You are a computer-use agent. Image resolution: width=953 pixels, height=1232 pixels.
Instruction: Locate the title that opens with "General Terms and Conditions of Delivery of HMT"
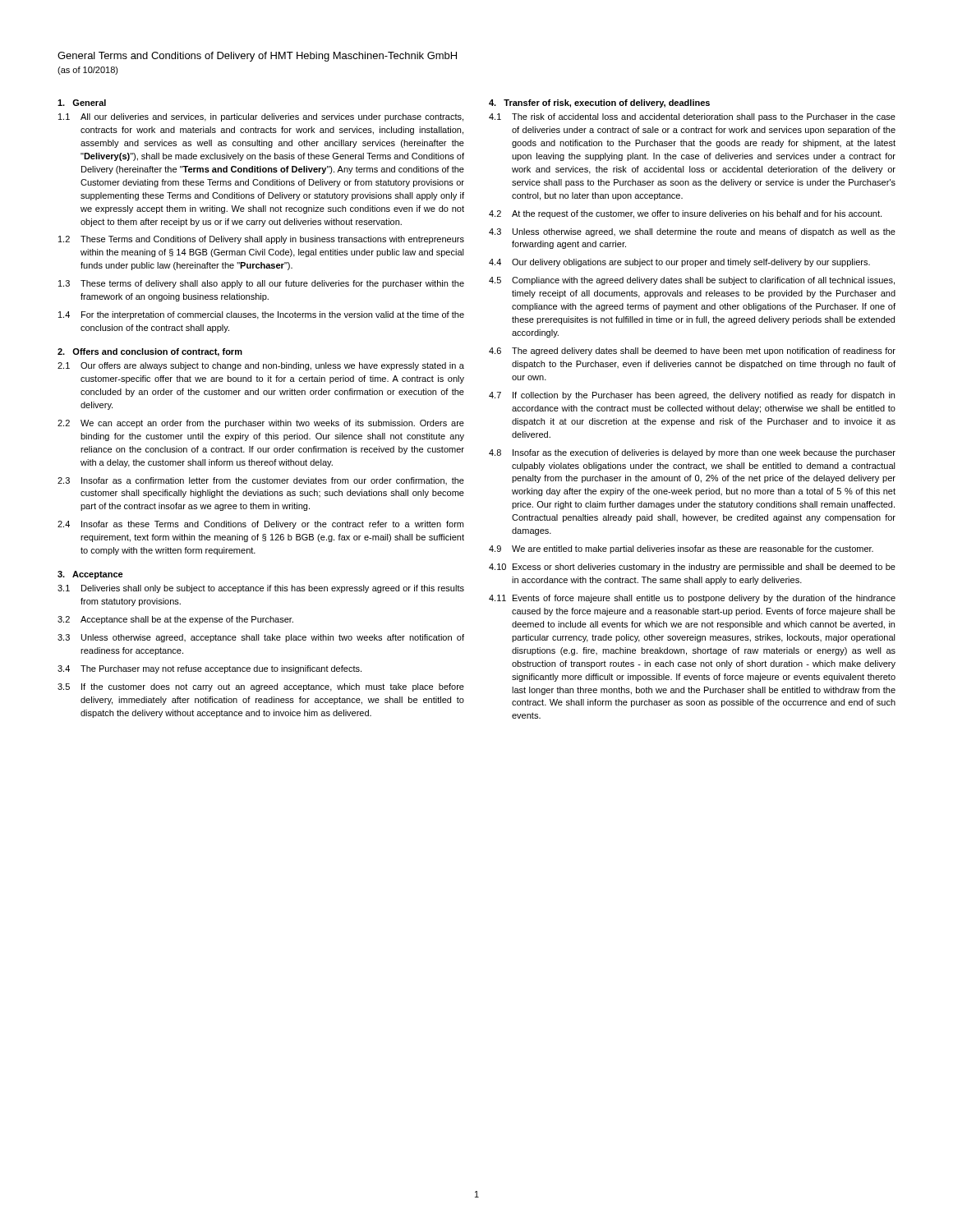point(258,55)
